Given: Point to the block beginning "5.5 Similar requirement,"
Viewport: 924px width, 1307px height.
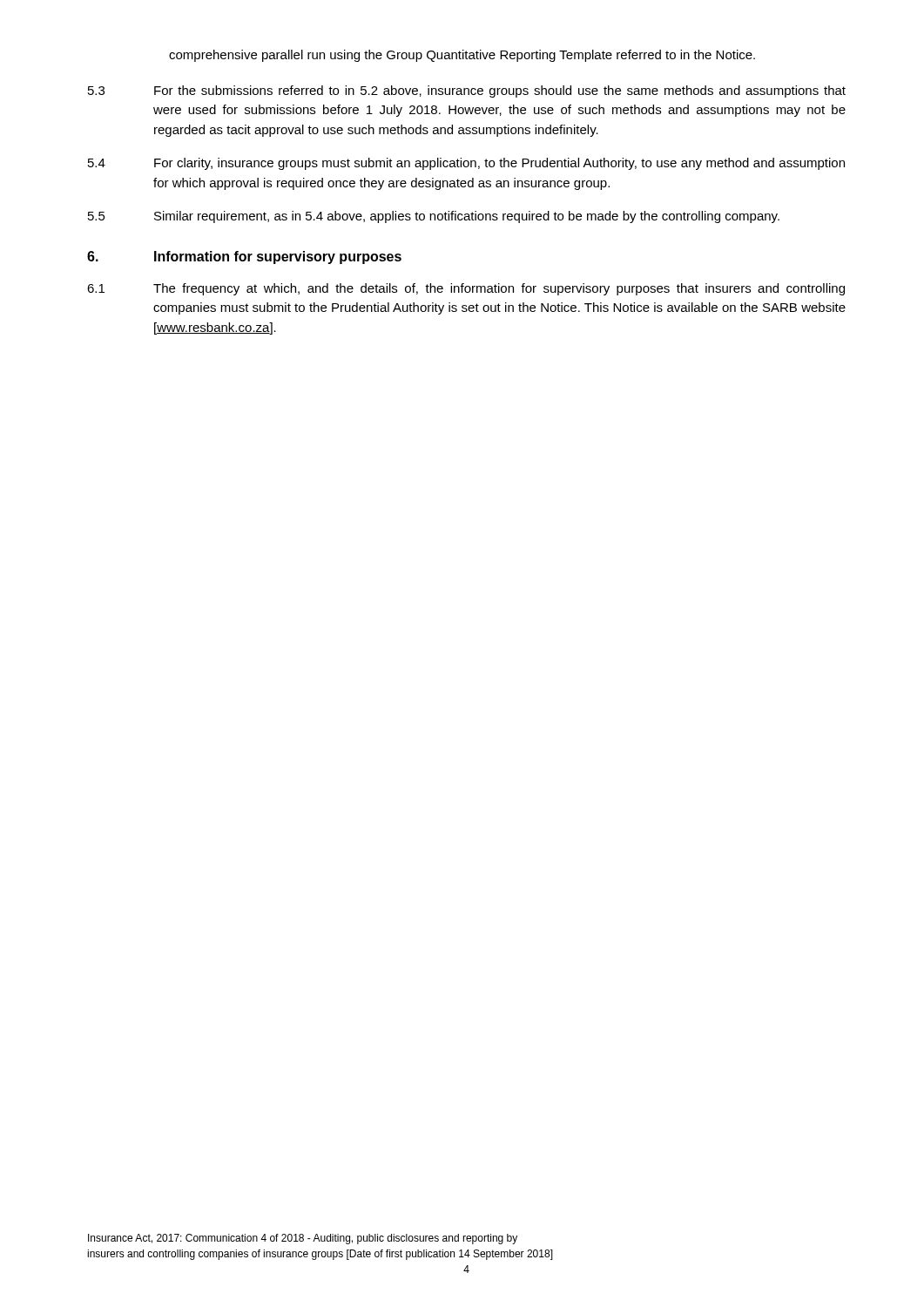Looking at the screenshot, I should (x=466, y=216).
